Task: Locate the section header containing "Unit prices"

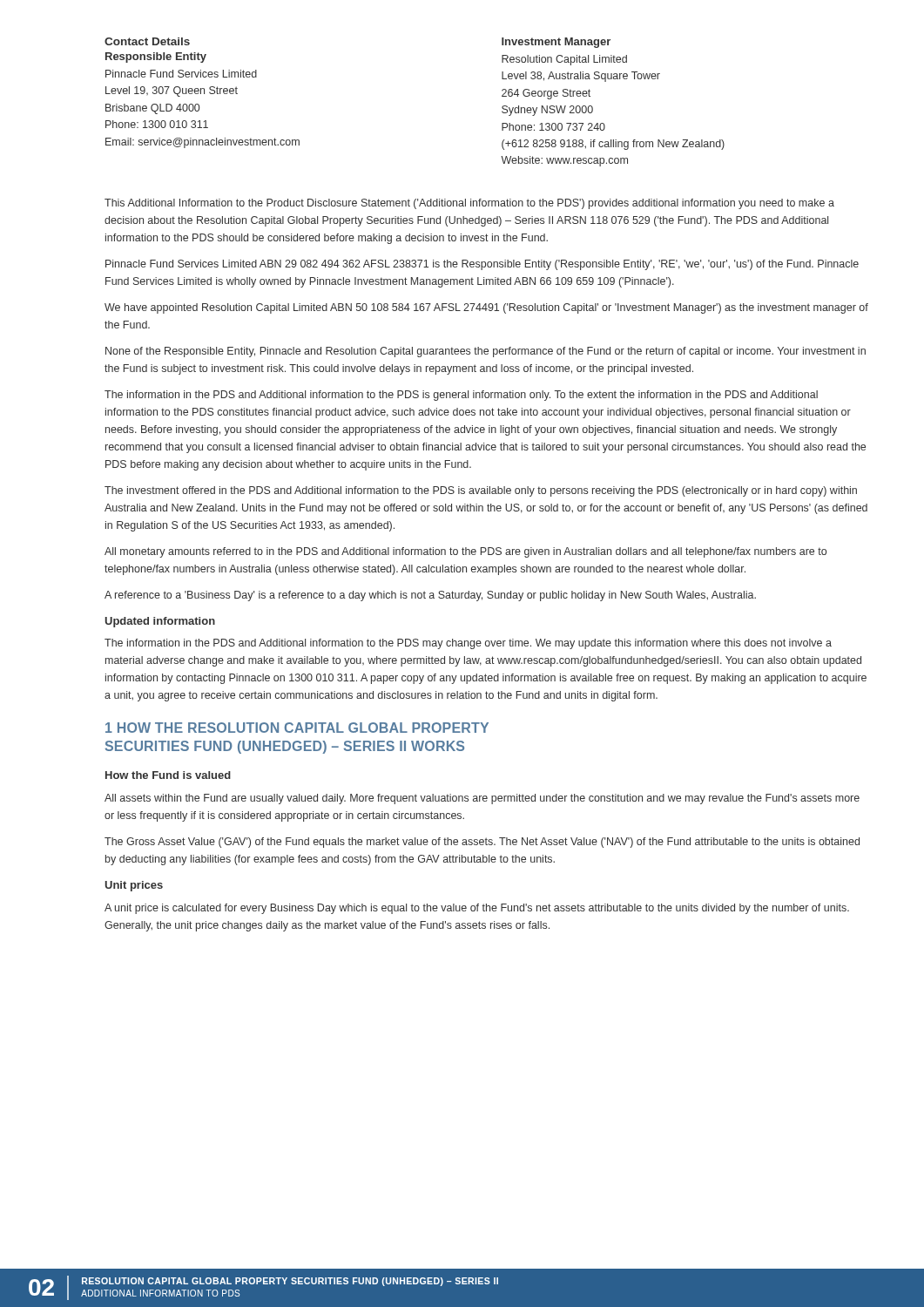Action: tap(134, 885)
